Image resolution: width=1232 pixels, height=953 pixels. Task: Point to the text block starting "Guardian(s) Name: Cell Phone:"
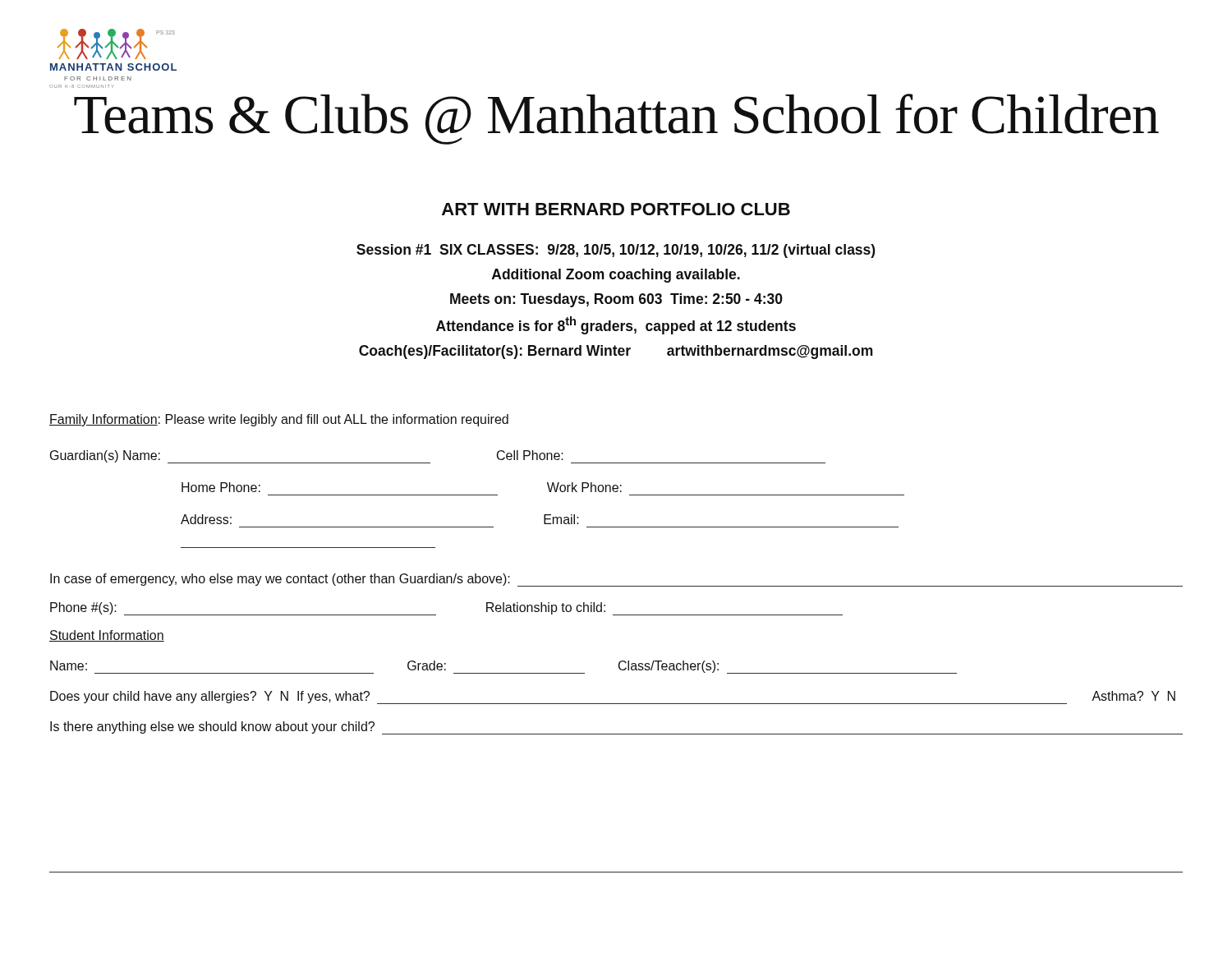(437, 456)
